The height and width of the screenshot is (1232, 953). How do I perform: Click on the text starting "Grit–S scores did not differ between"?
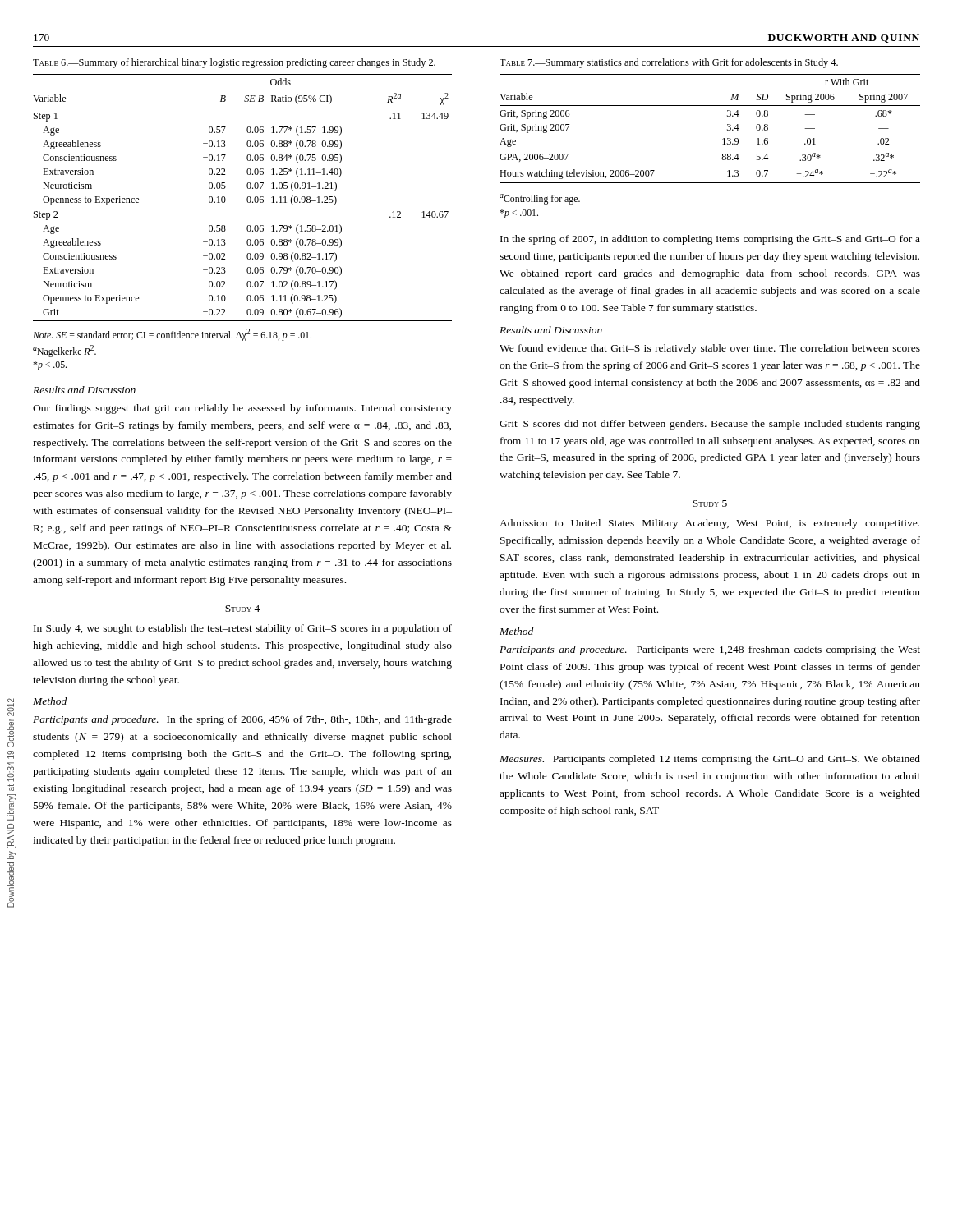710,449
